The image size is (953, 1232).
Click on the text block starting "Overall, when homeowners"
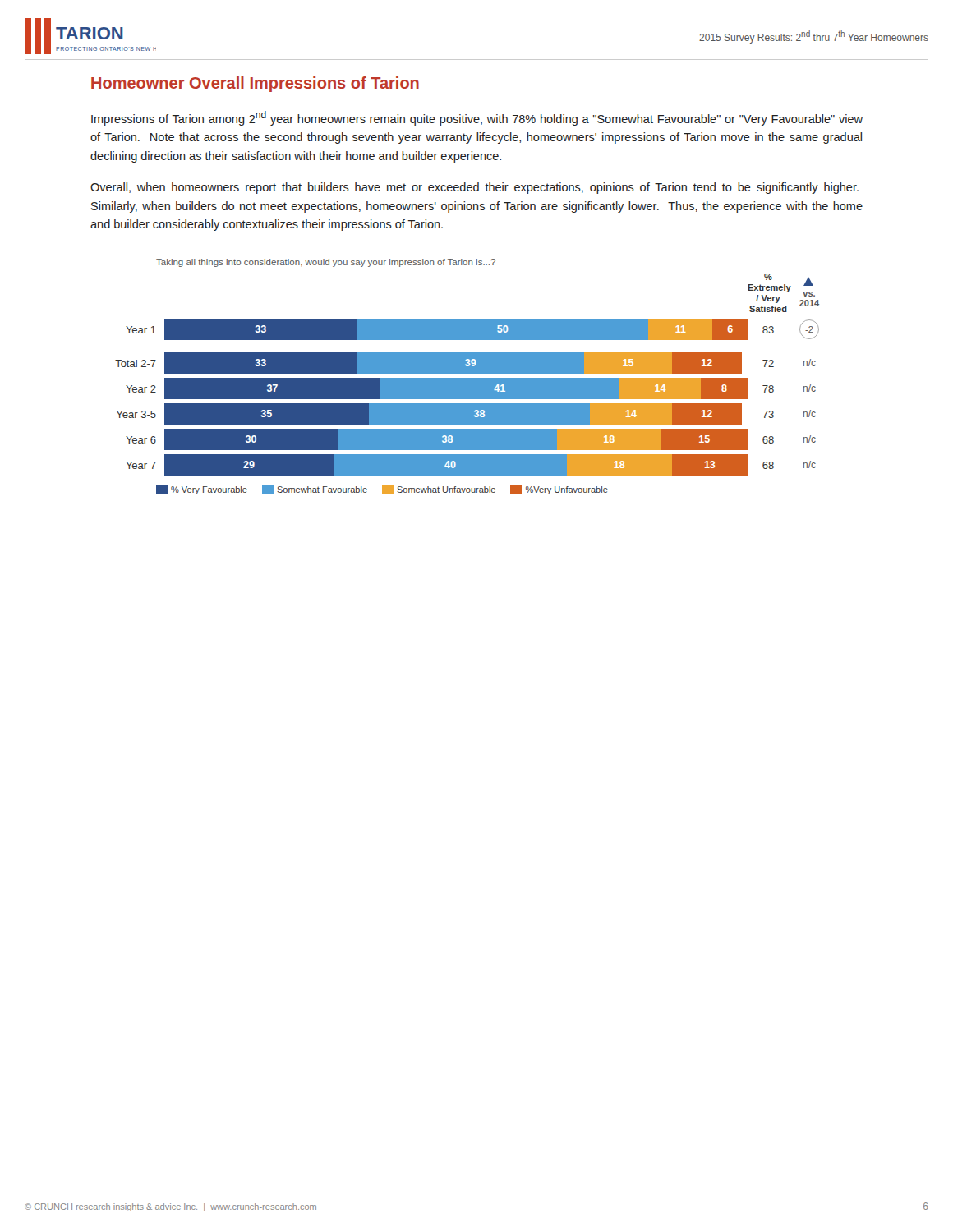pos(476,206)
